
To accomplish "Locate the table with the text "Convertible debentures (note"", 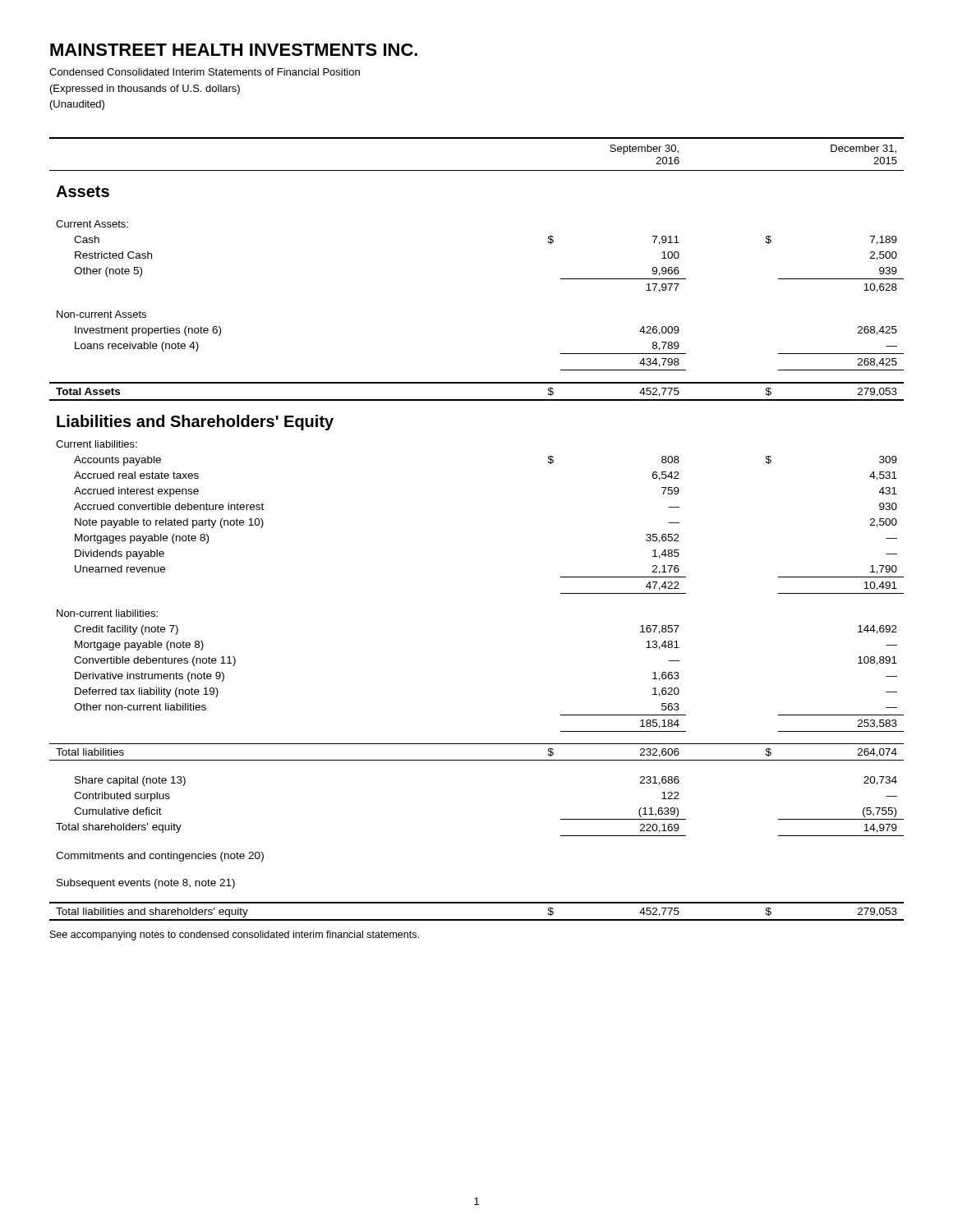I will tap(476, 529).
